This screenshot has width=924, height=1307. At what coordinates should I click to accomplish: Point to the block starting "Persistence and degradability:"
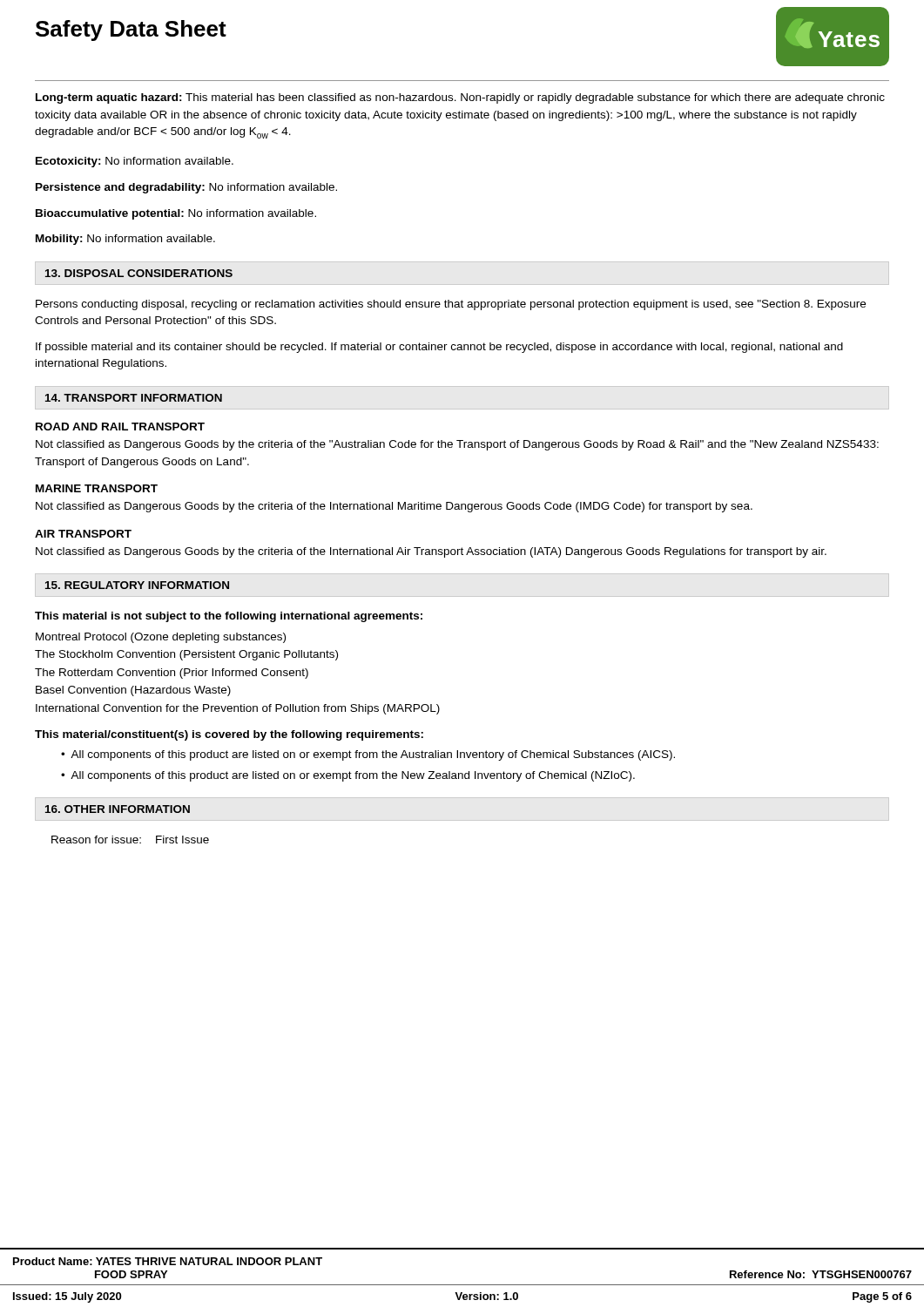click(x=186, y=187)
